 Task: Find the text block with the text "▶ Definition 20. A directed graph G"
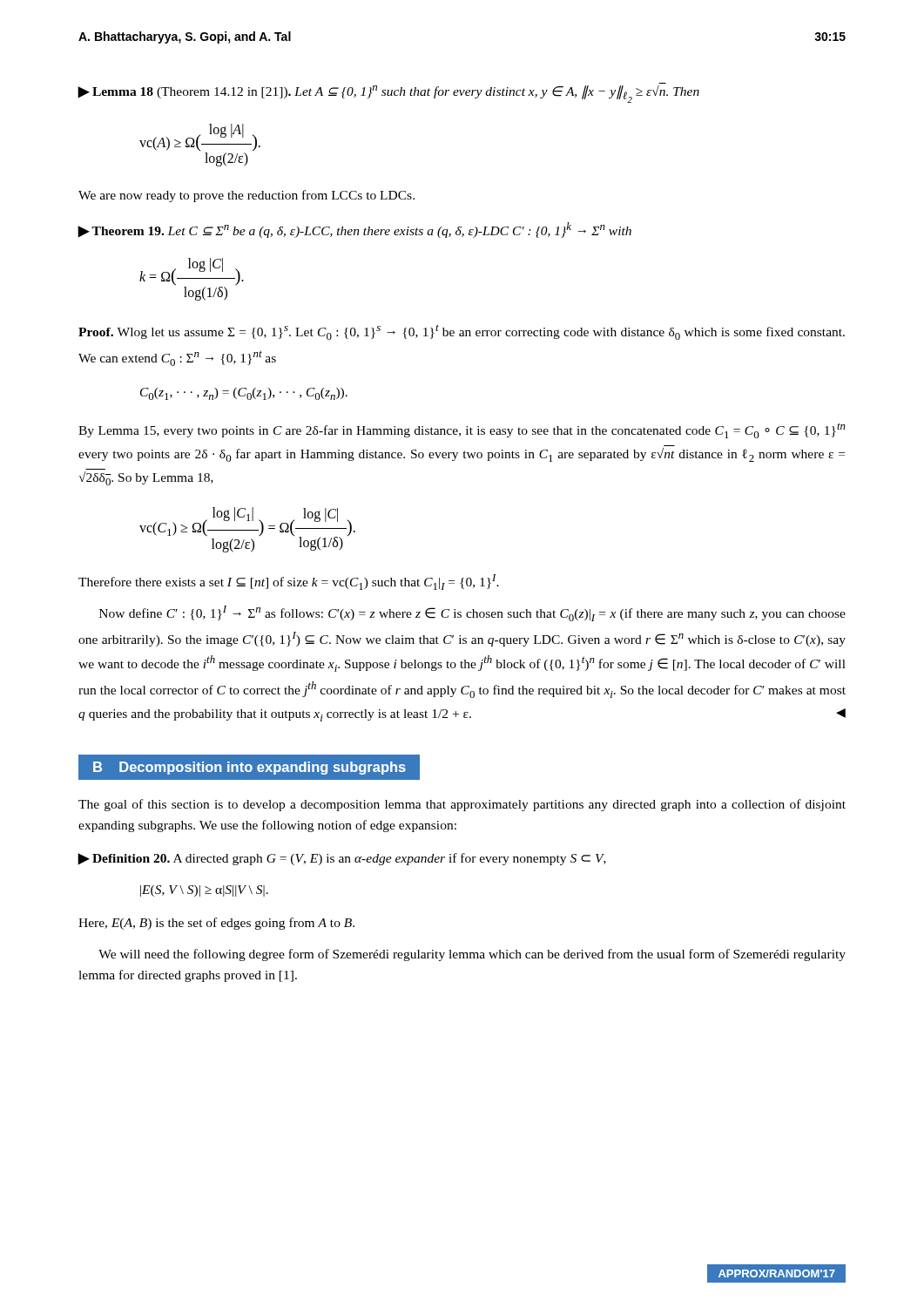[x=342, y=858]
